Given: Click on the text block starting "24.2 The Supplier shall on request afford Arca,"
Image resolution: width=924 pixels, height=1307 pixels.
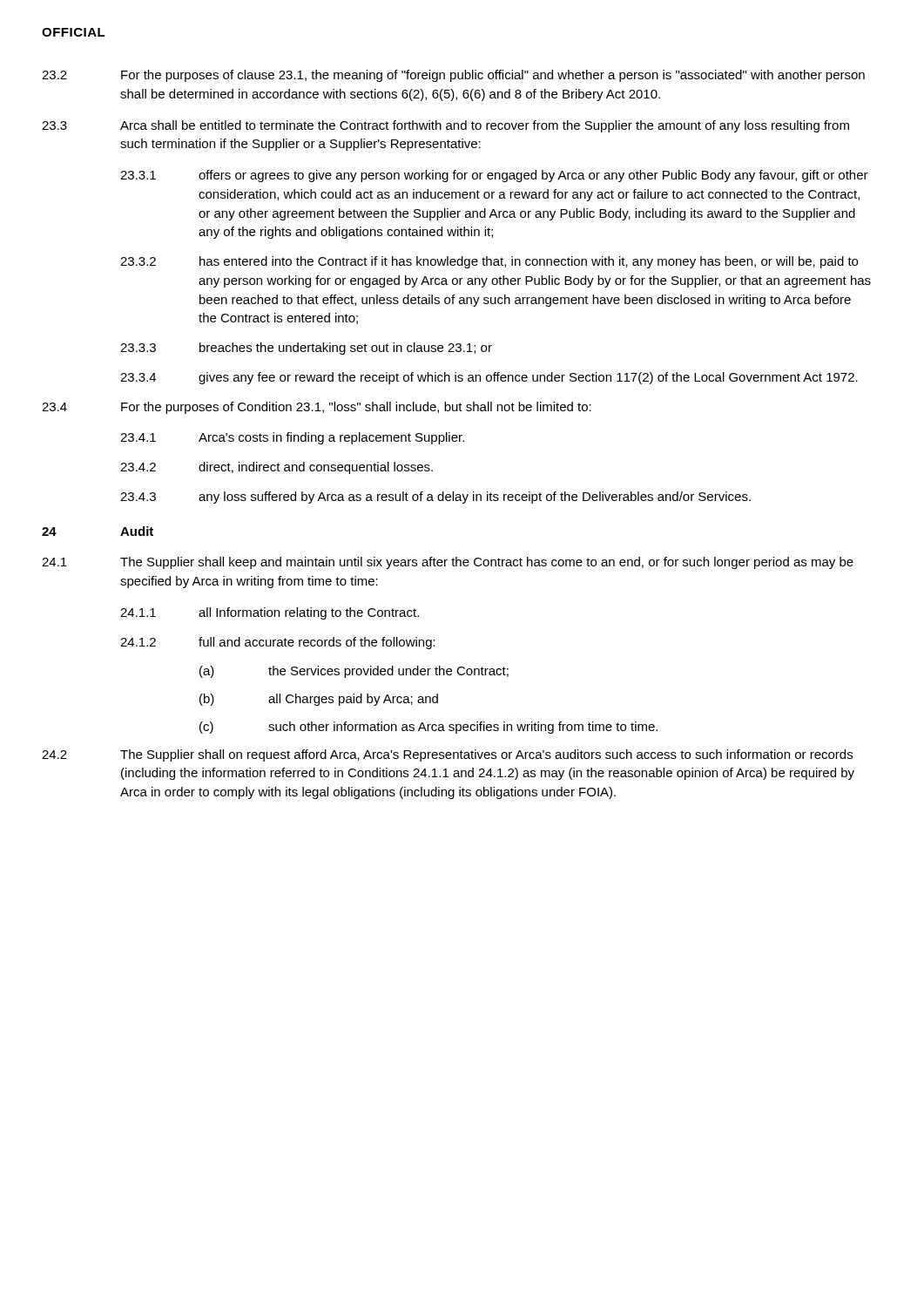Looking at the screenshot, I should pos(457,773).
